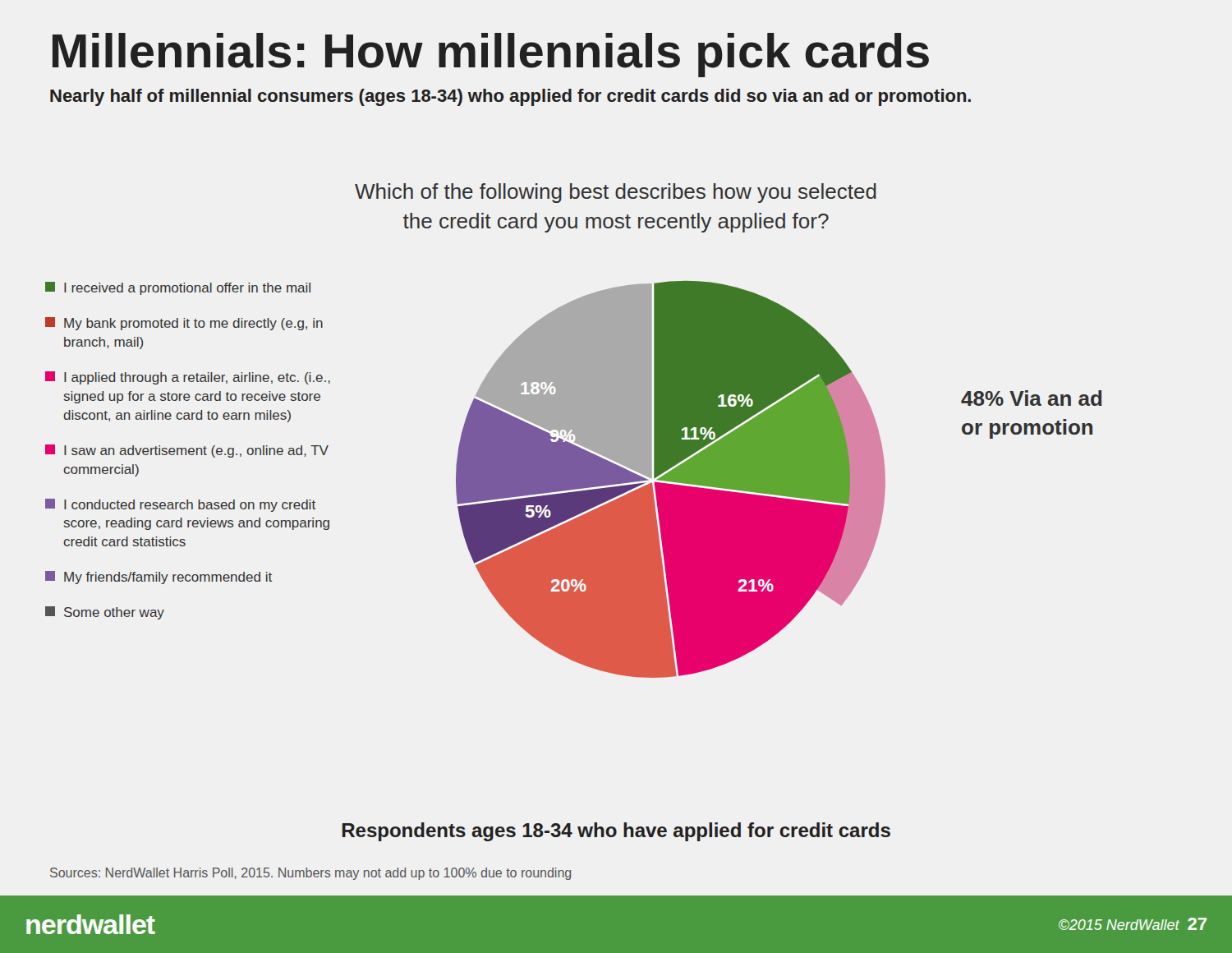Point to the block beginning "I saw an advertisement (e.g., online ad,"
The image size is (1232, 953).
pyautogui.click(x=201, y=461)
